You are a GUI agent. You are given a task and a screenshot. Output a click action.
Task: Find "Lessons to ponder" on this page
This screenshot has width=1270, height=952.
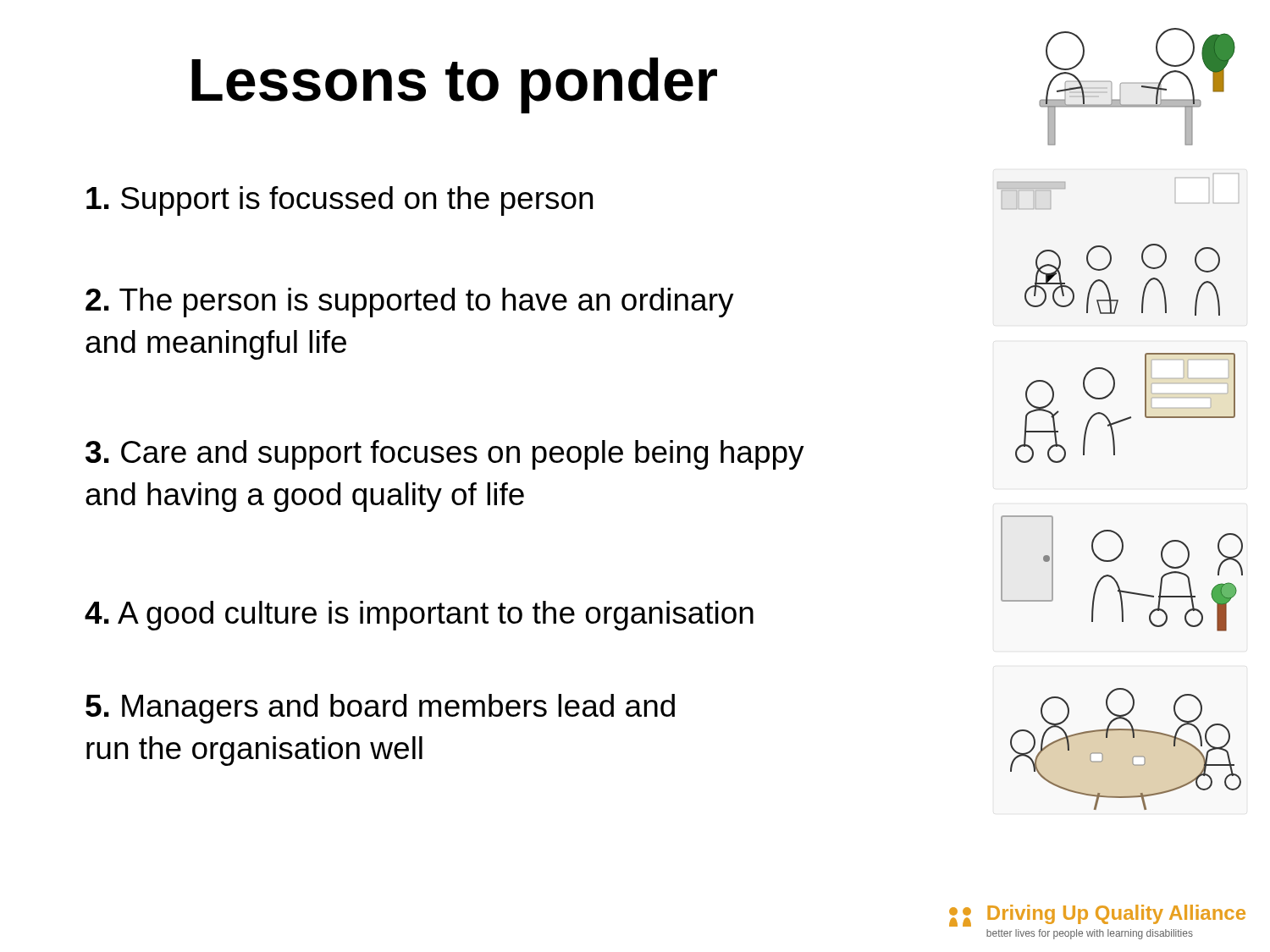coord(453,80)
